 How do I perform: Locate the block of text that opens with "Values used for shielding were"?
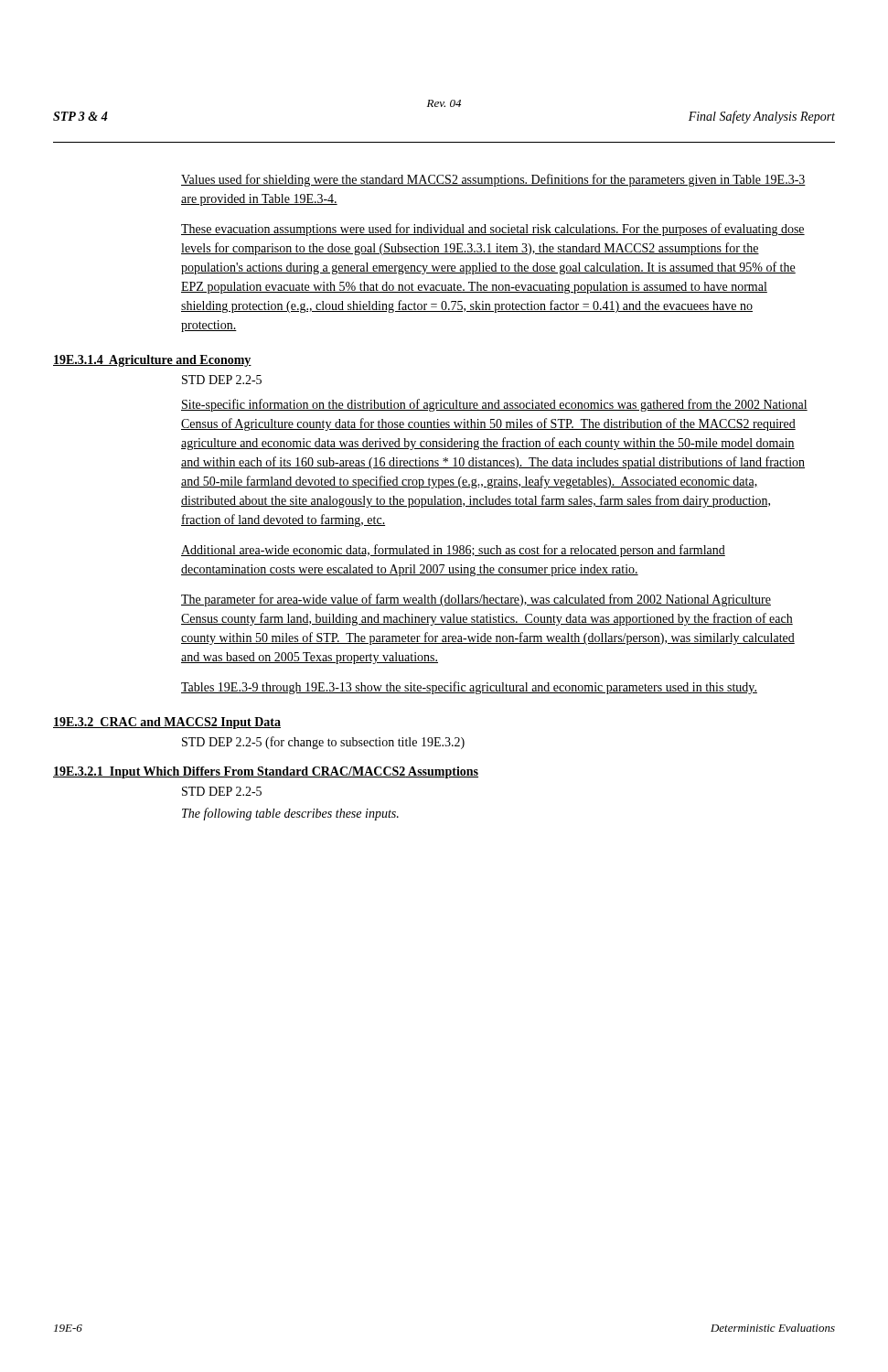tap(493, 189)
